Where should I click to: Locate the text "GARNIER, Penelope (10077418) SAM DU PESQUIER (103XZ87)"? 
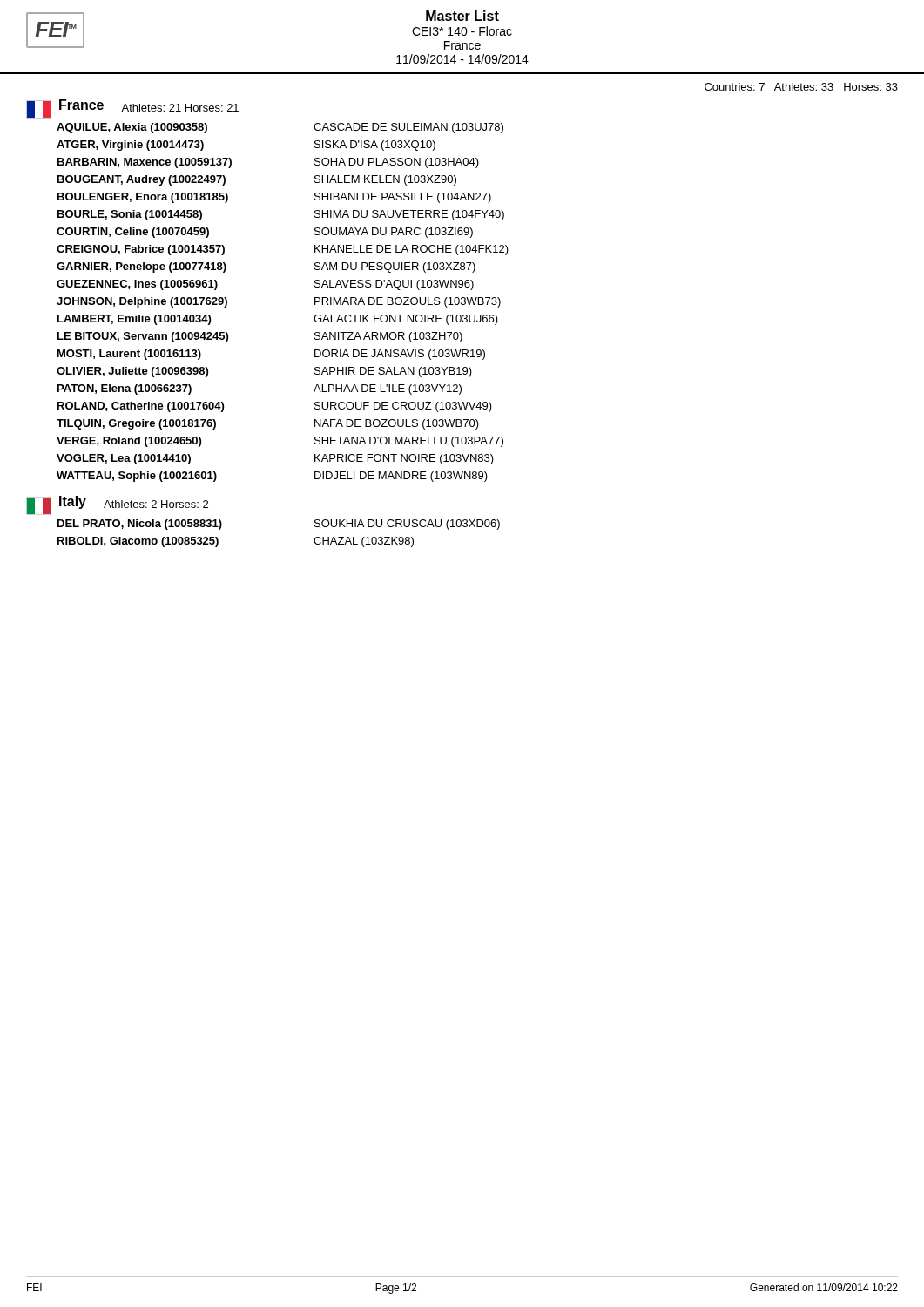point(143,267)
